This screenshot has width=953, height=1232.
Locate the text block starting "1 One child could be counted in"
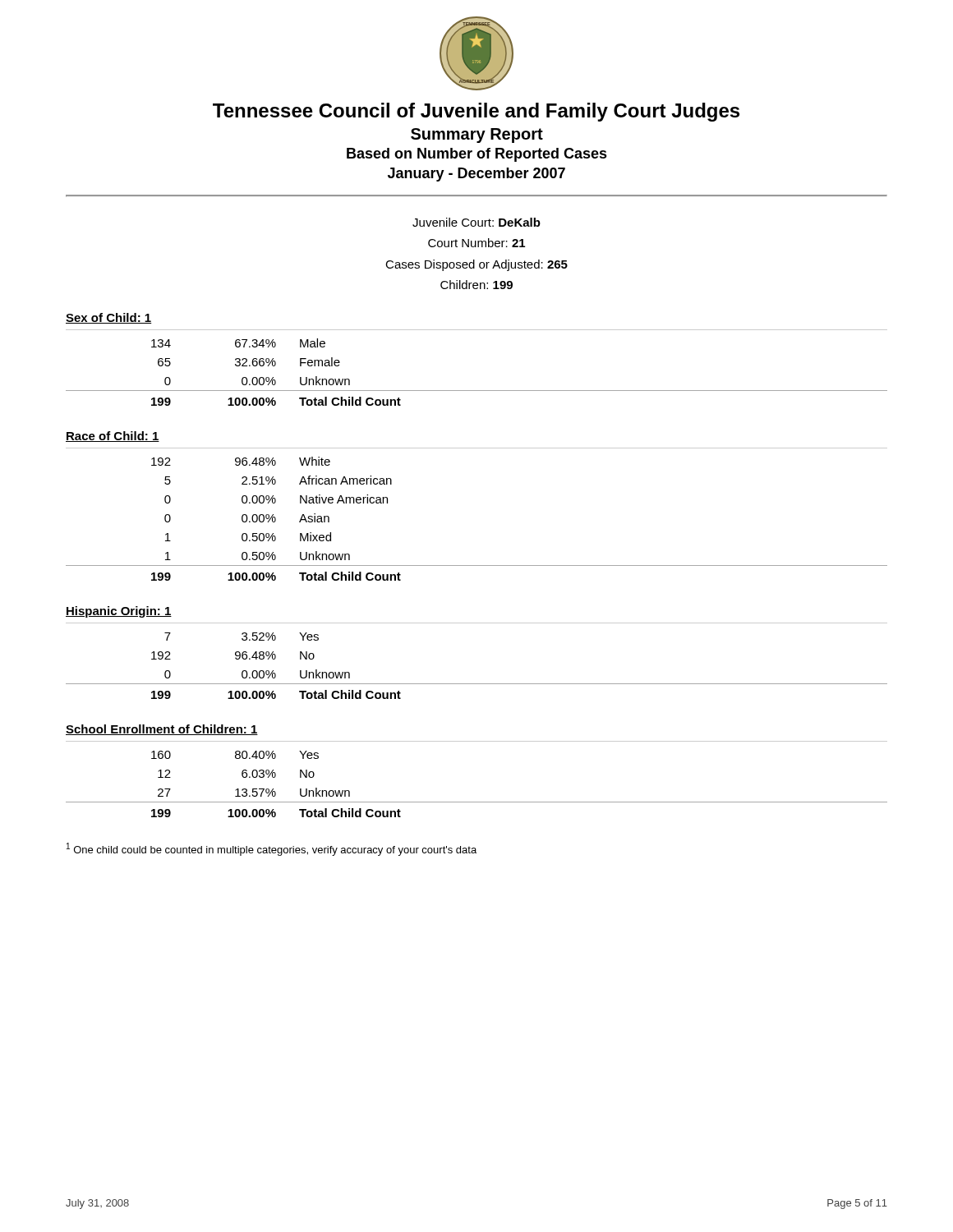(x=271, y=849)
